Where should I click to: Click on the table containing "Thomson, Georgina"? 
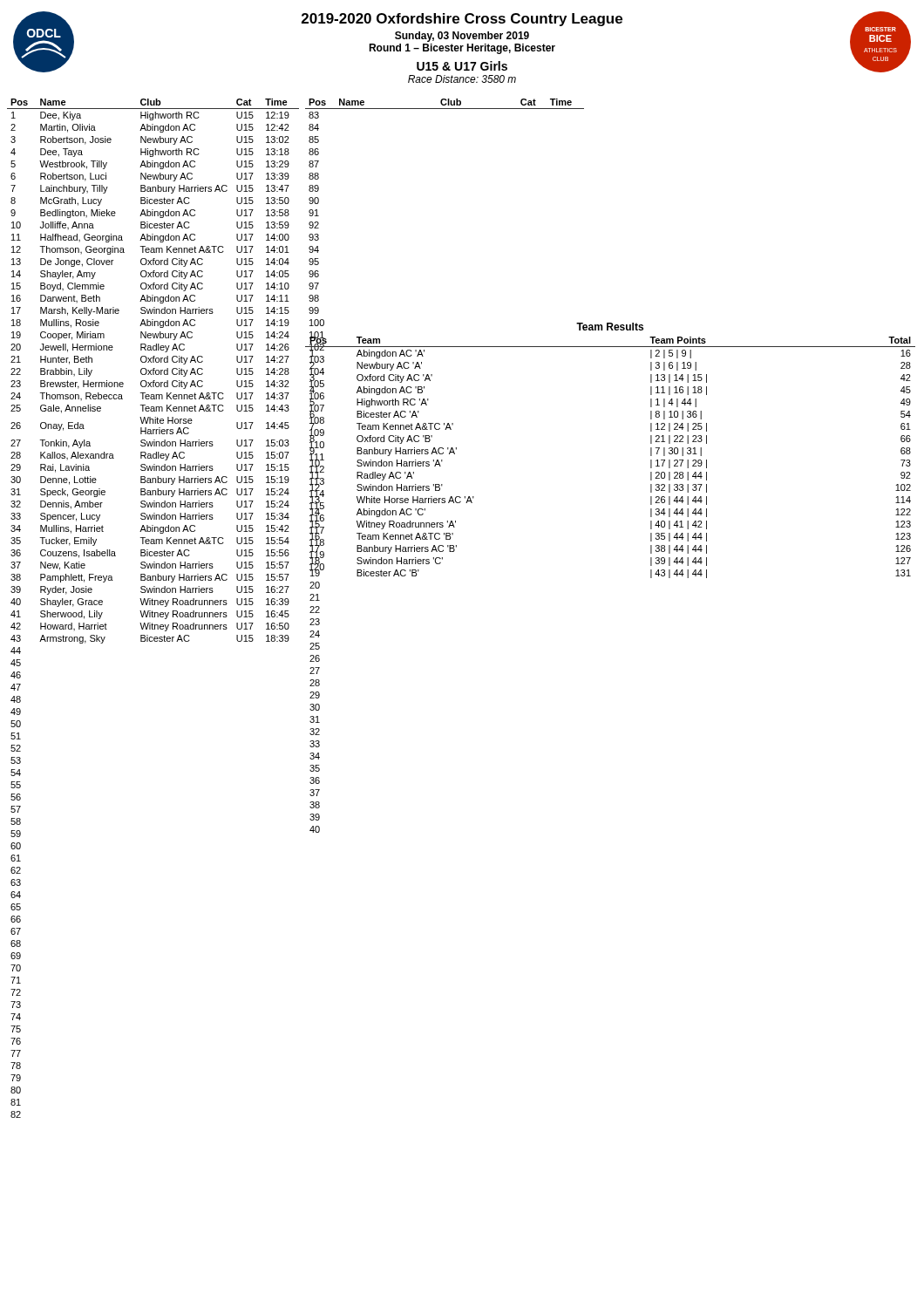[153, 608]
